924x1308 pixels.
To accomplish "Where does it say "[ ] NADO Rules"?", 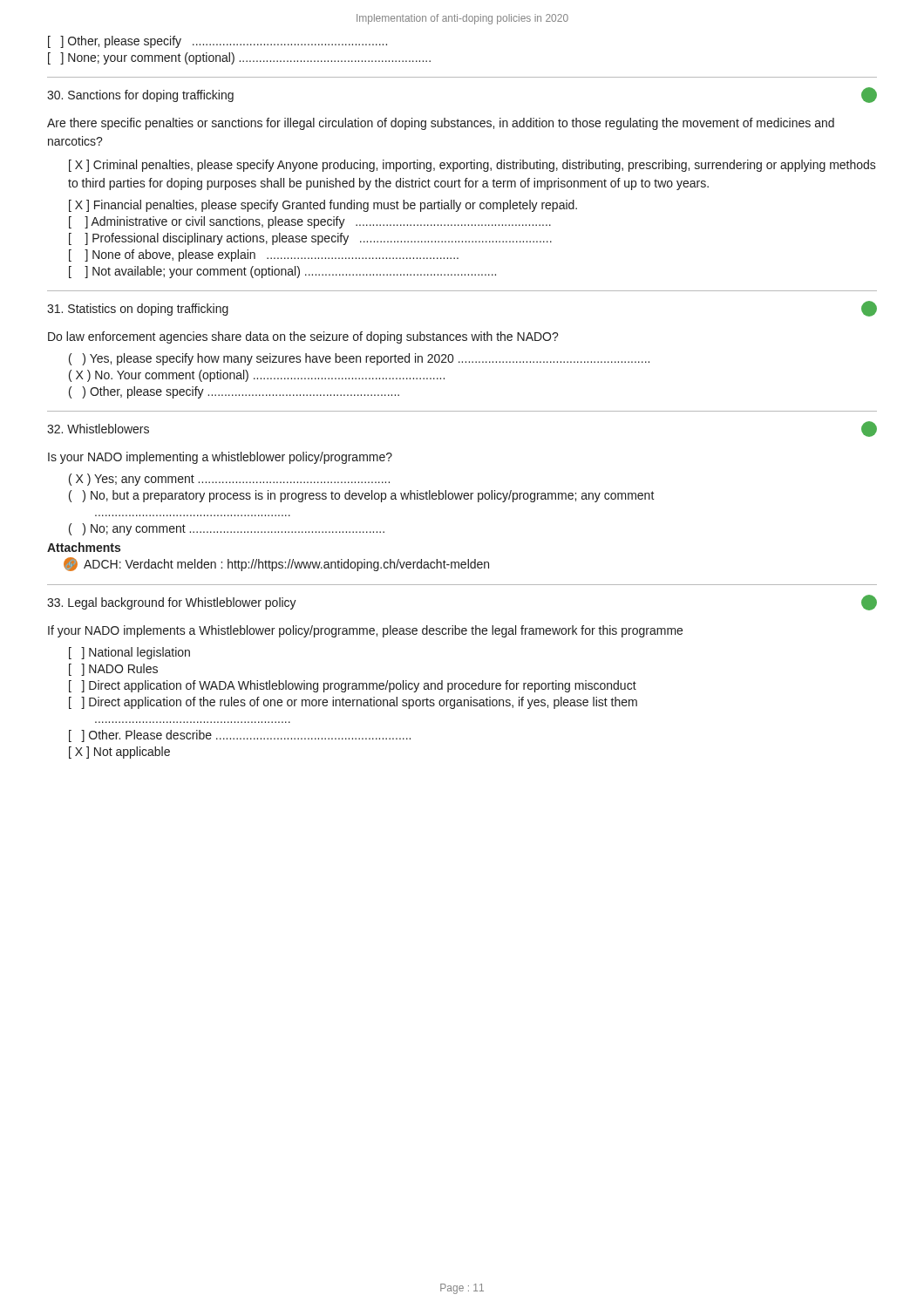I will tap(113, 669).
